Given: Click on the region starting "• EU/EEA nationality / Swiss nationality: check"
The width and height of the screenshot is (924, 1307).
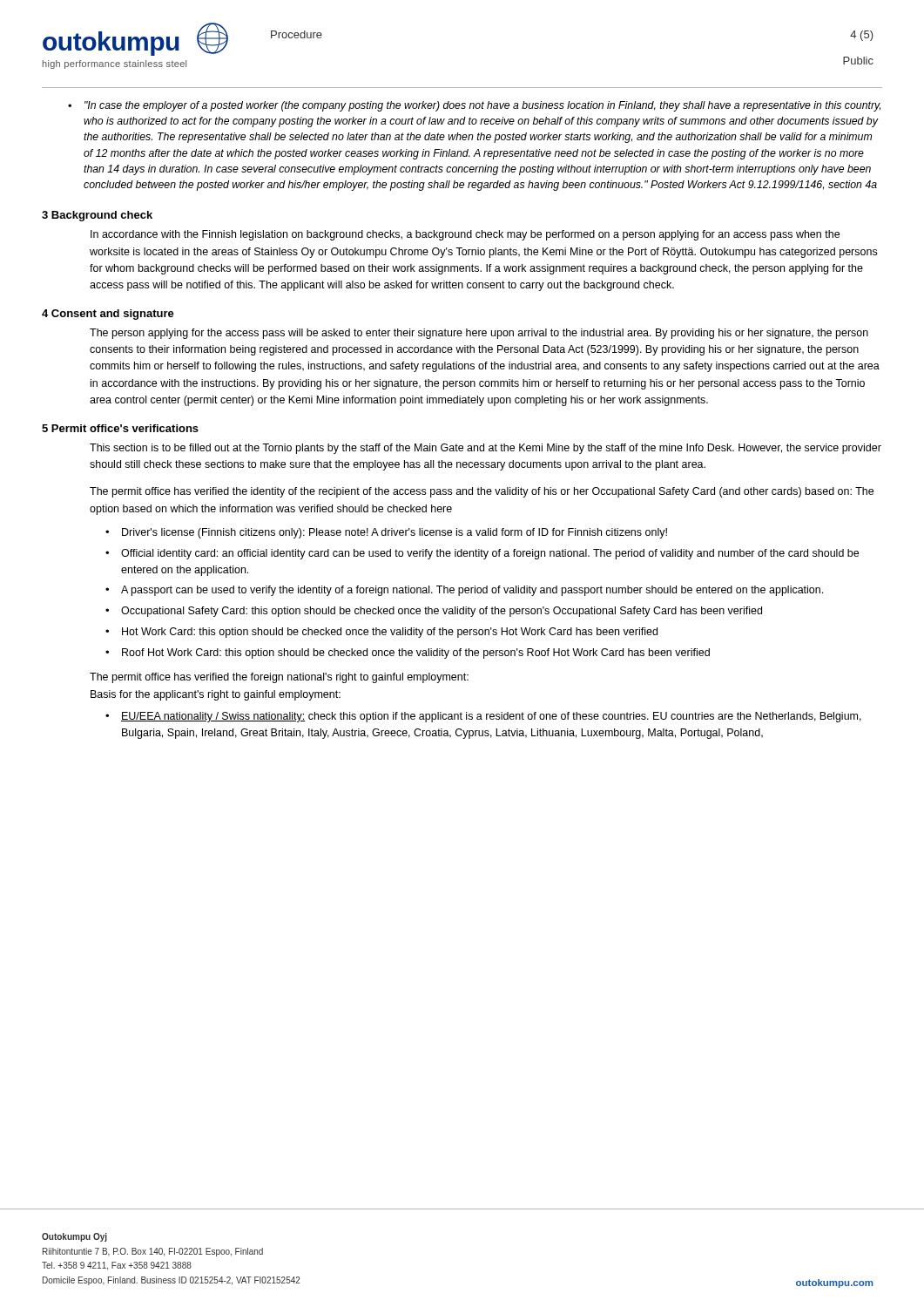Looking at the screenshot, I should pos(494,725).
